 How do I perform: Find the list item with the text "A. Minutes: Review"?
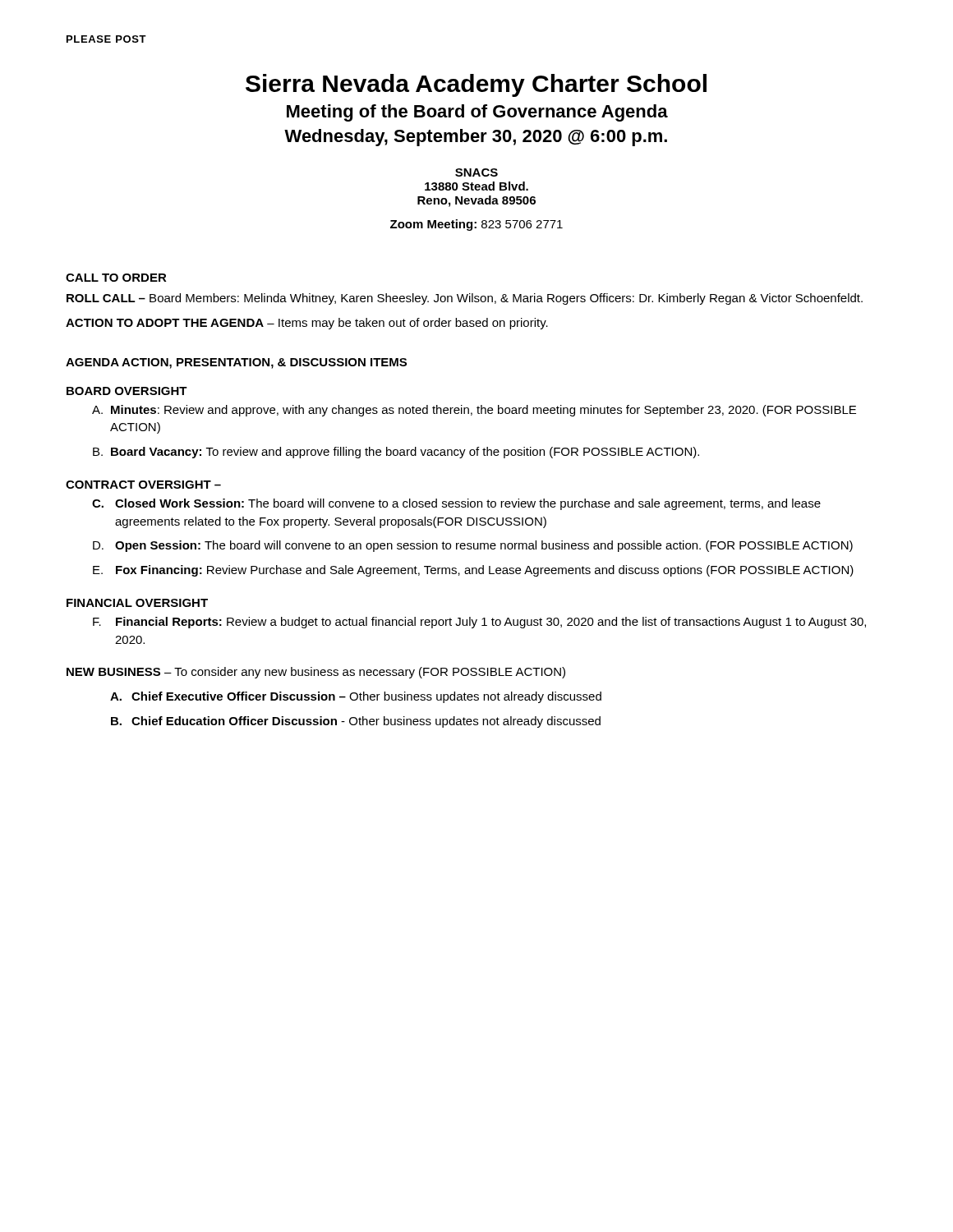click(490, 418)
